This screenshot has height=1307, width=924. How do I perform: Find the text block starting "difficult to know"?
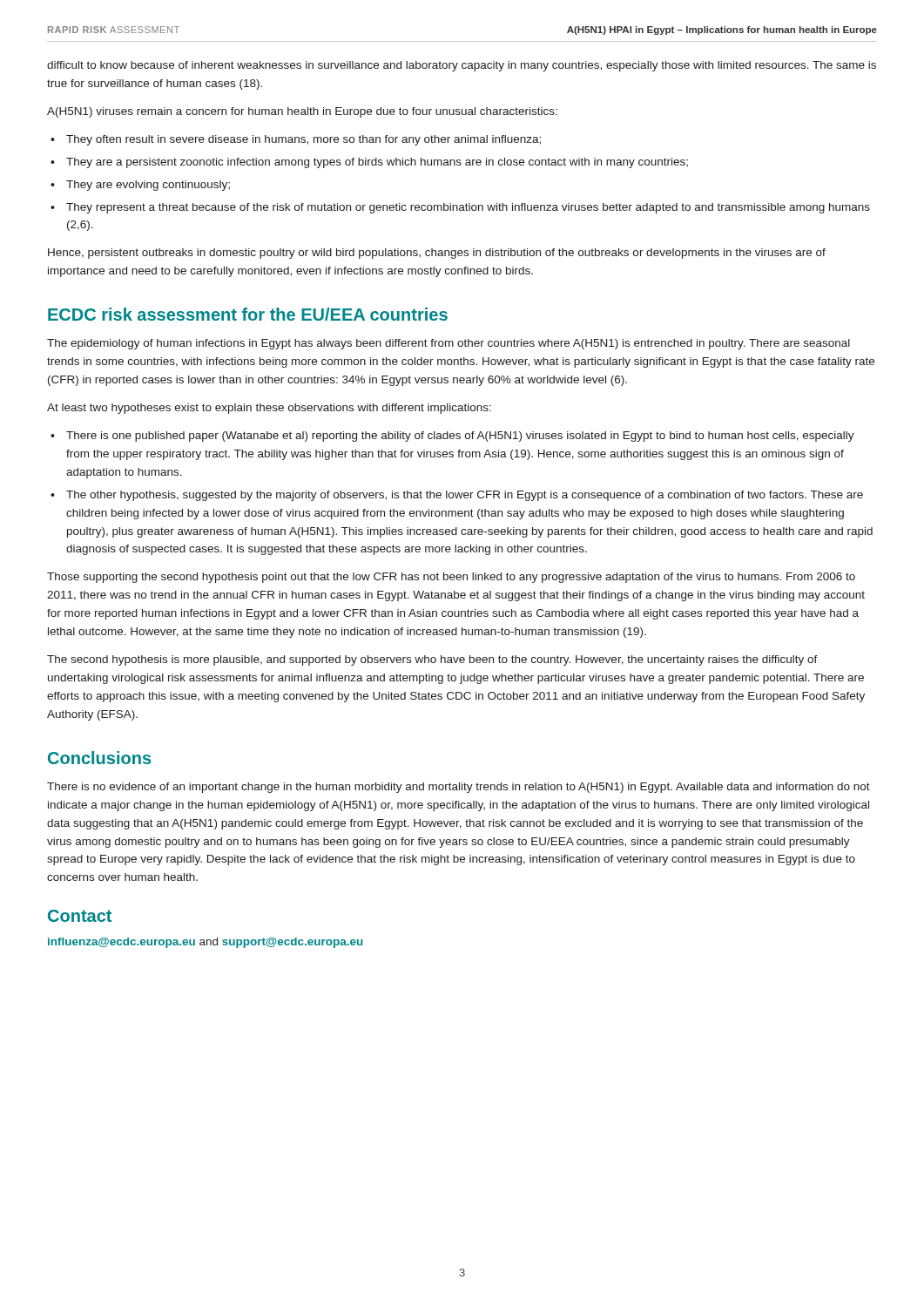pyautogui.click(x=462, y=74)
